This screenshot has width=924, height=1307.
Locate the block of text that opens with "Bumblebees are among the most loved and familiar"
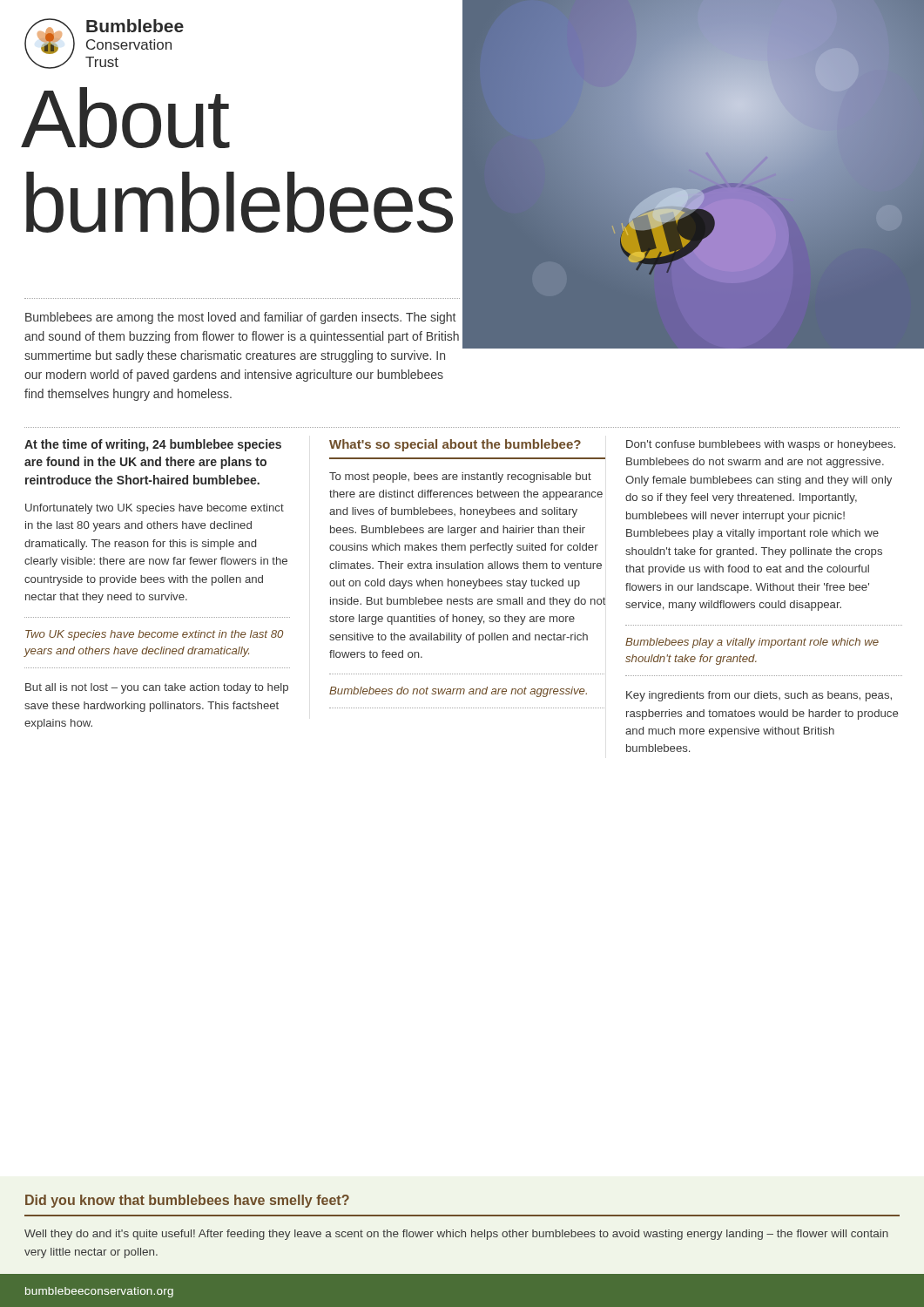pos(242,356)
